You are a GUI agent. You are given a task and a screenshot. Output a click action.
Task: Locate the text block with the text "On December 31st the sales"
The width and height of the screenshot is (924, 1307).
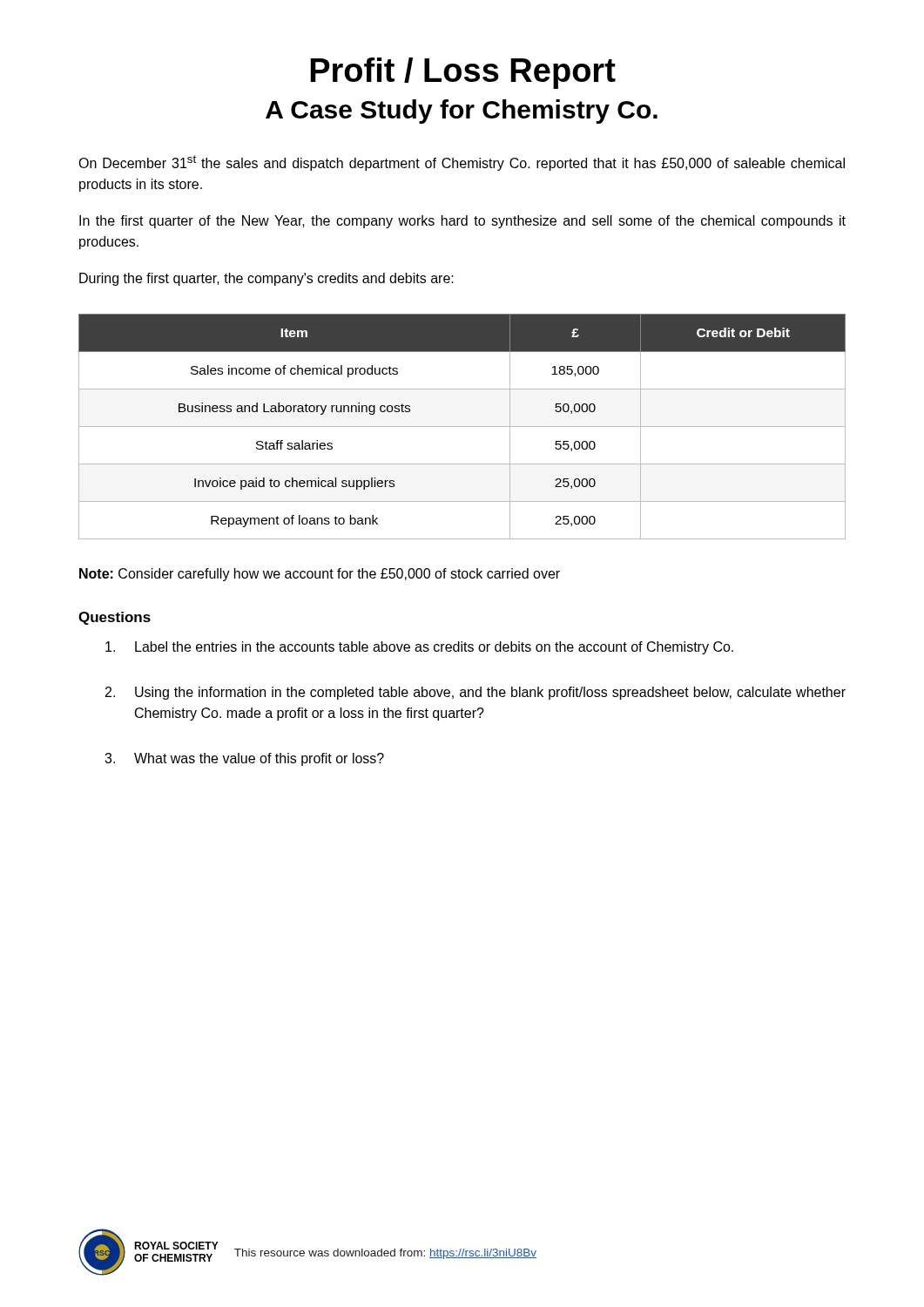pos(462,172)
